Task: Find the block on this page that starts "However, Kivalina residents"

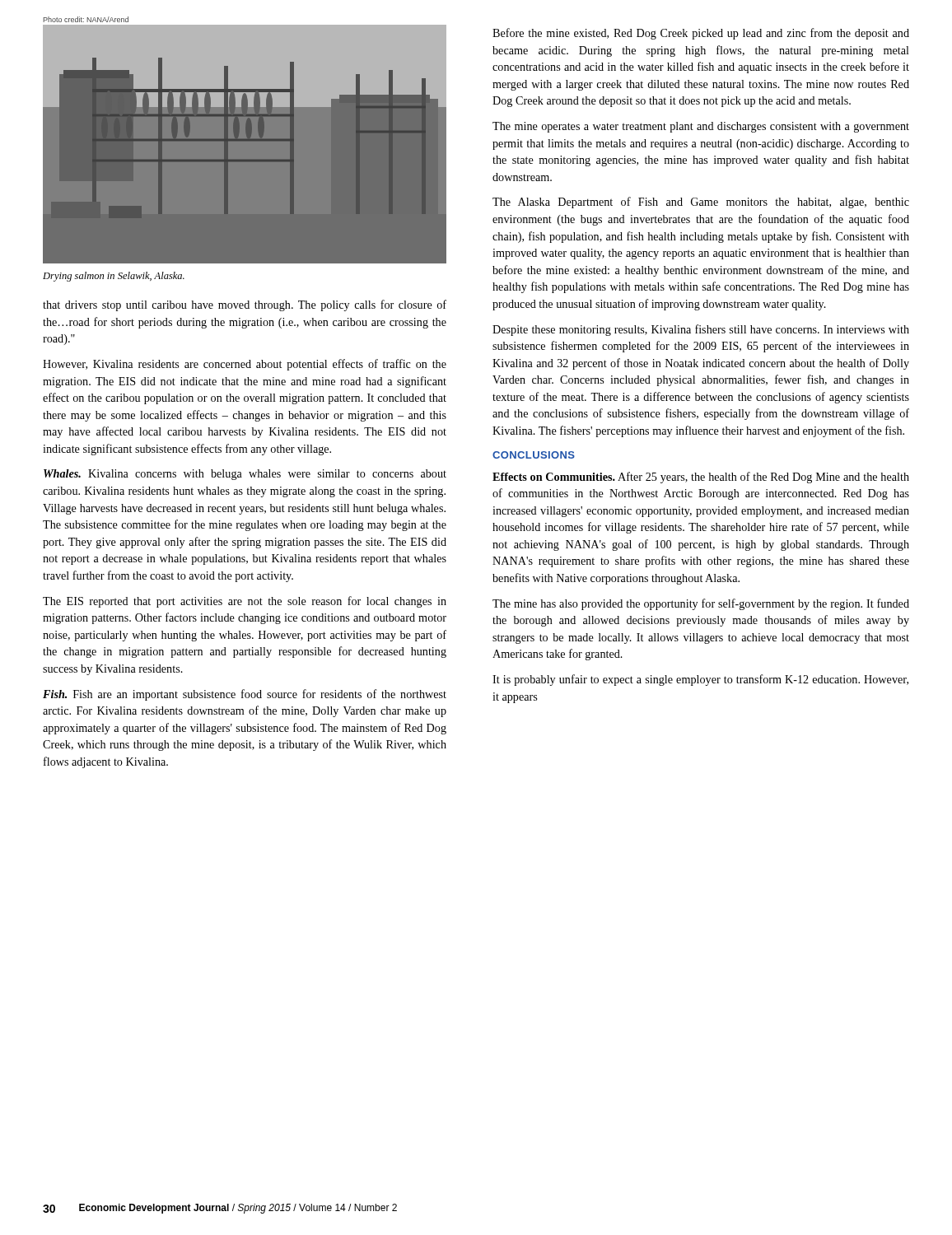Action: [x=245, y=406]
